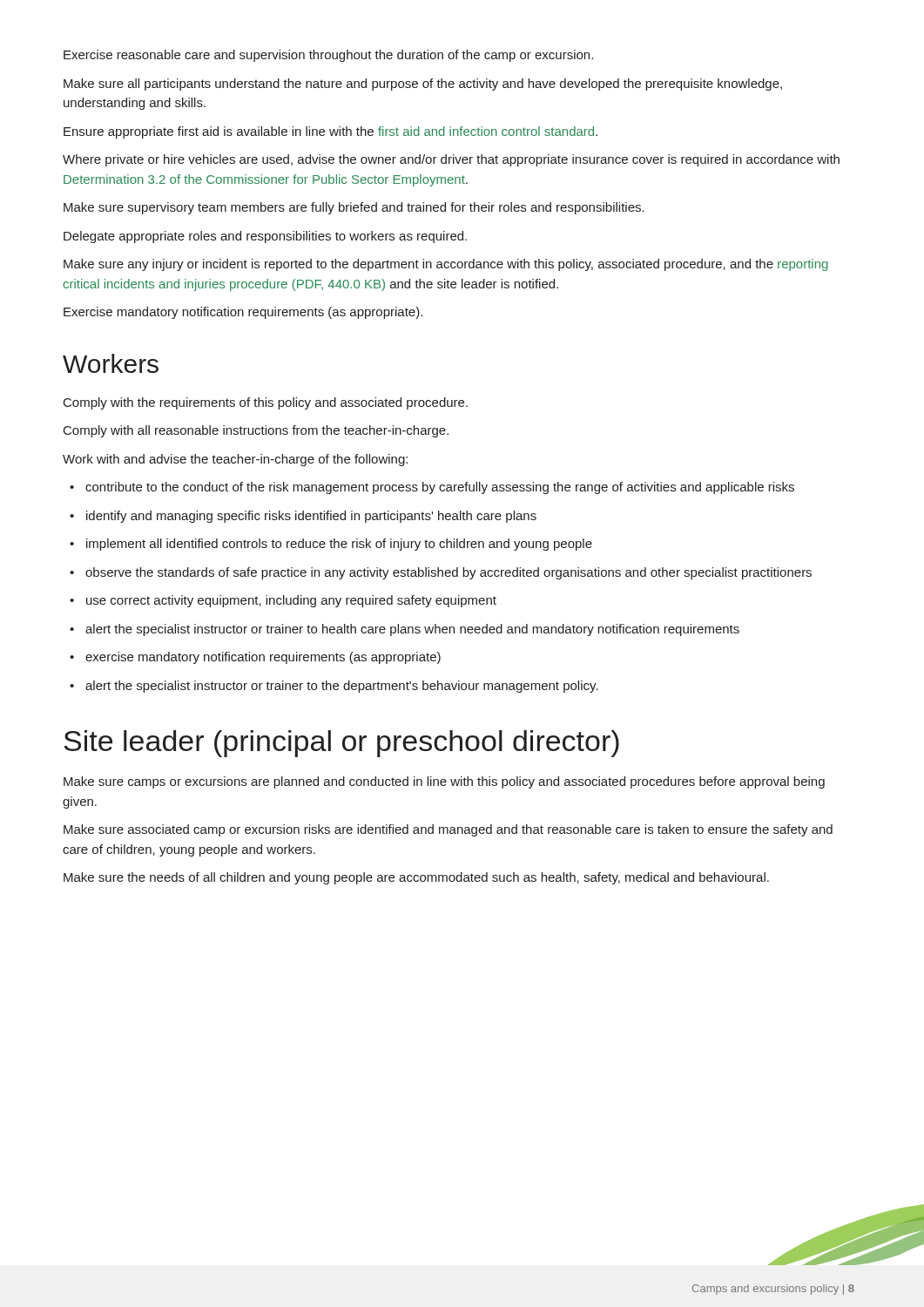Navigate to the text block starting "Make sure any injury or incident is reported"
This screenshot has height=1307, width=924.
[x=446, y=273]
